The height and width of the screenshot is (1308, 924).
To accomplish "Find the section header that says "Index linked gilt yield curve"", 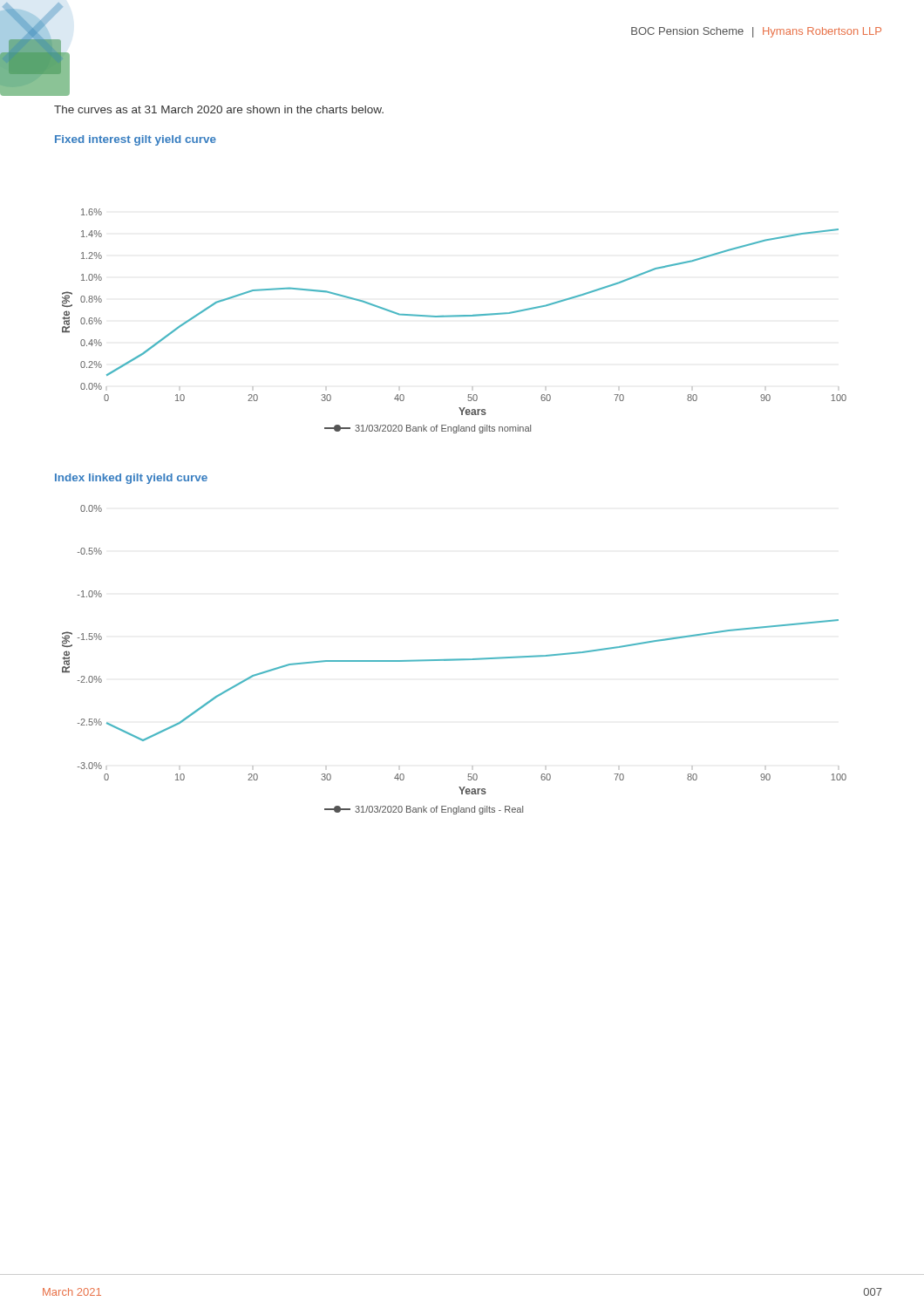I will (x=131, y=477).
